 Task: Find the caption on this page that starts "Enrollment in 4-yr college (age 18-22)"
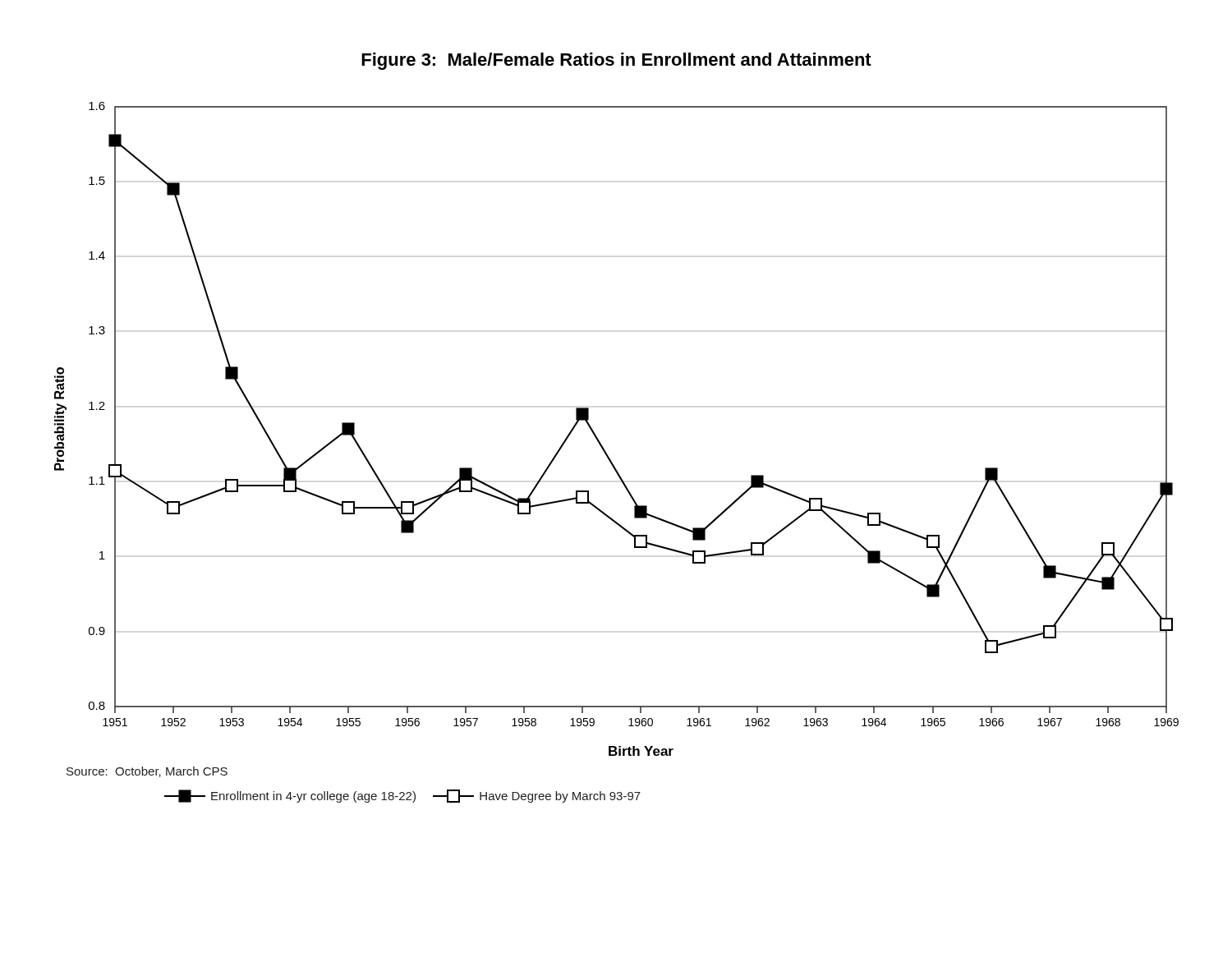(x=402, y=796)
